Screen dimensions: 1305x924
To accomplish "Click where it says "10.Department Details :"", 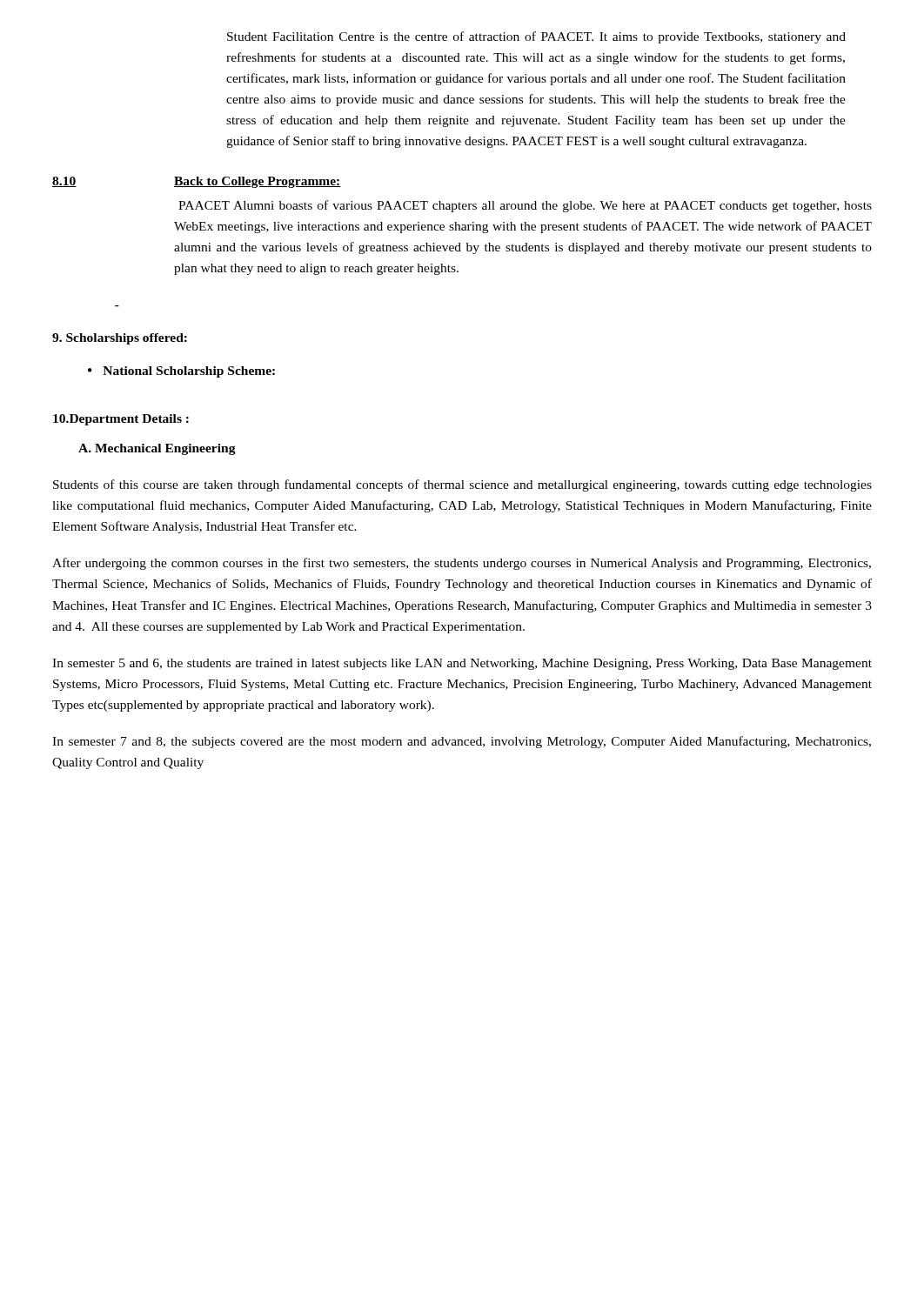I will (121, 418).
